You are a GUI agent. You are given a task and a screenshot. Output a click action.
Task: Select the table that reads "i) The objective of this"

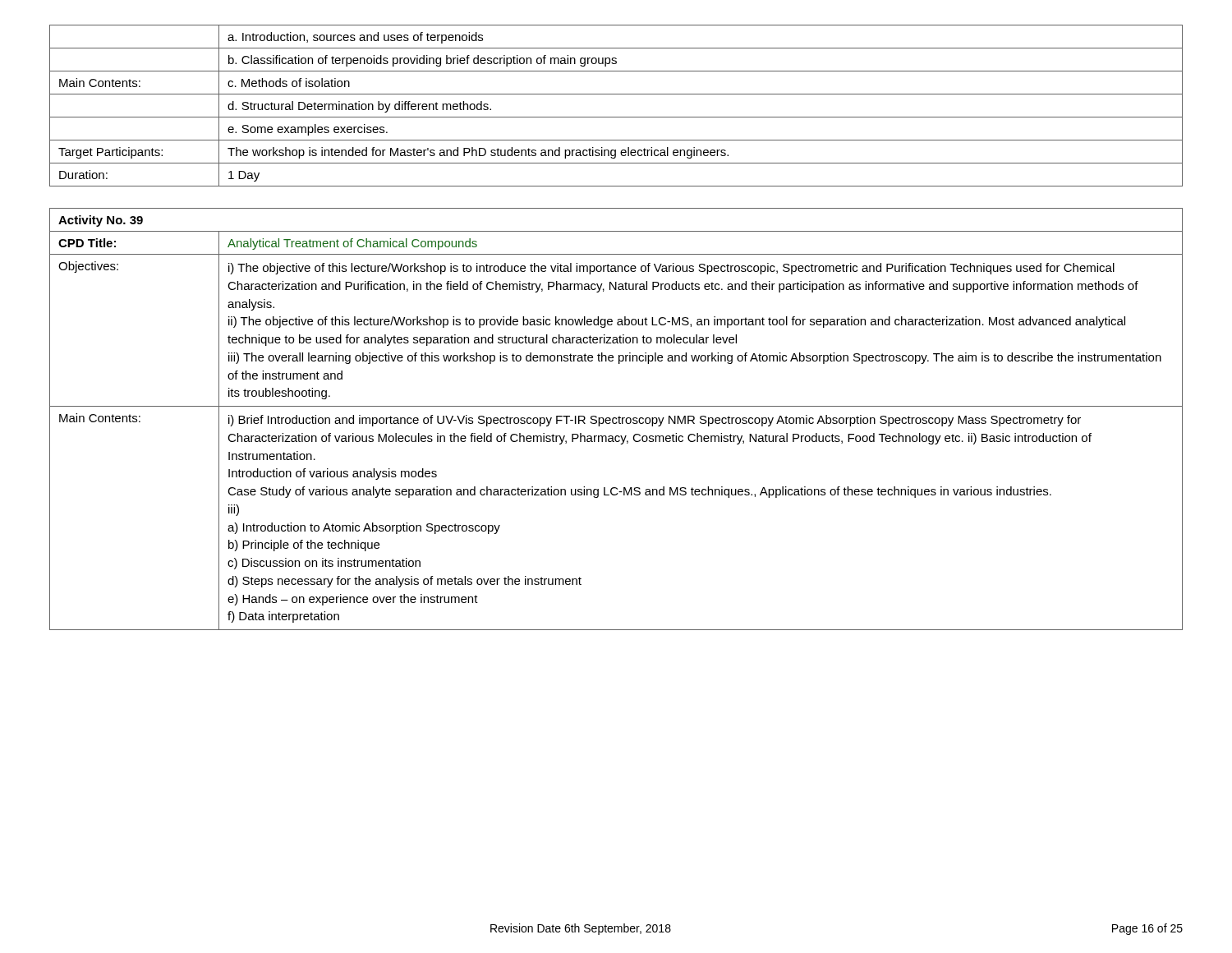[x=616, y=419]
